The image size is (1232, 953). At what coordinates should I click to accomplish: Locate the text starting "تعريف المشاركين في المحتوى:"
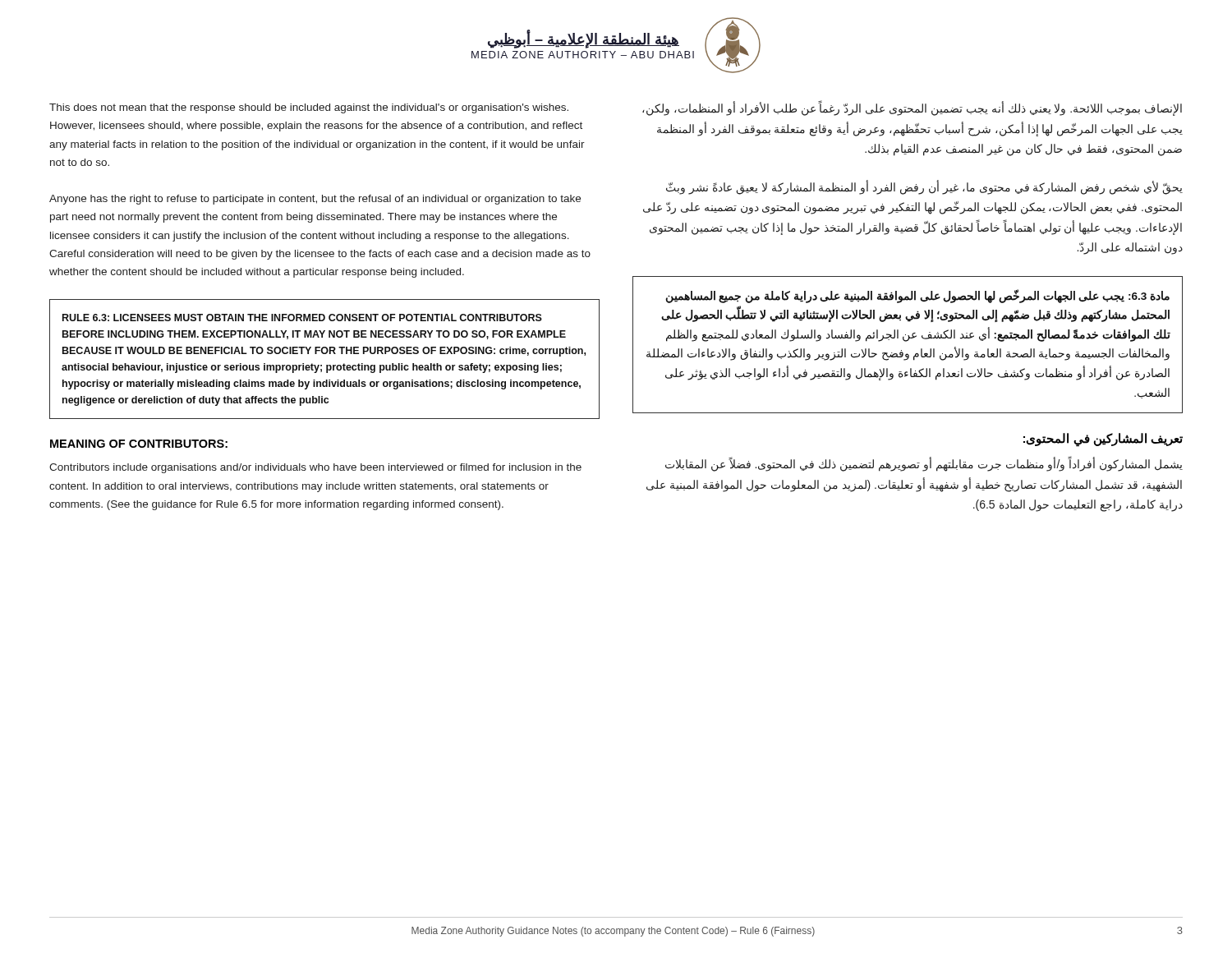pos(1102,439)
